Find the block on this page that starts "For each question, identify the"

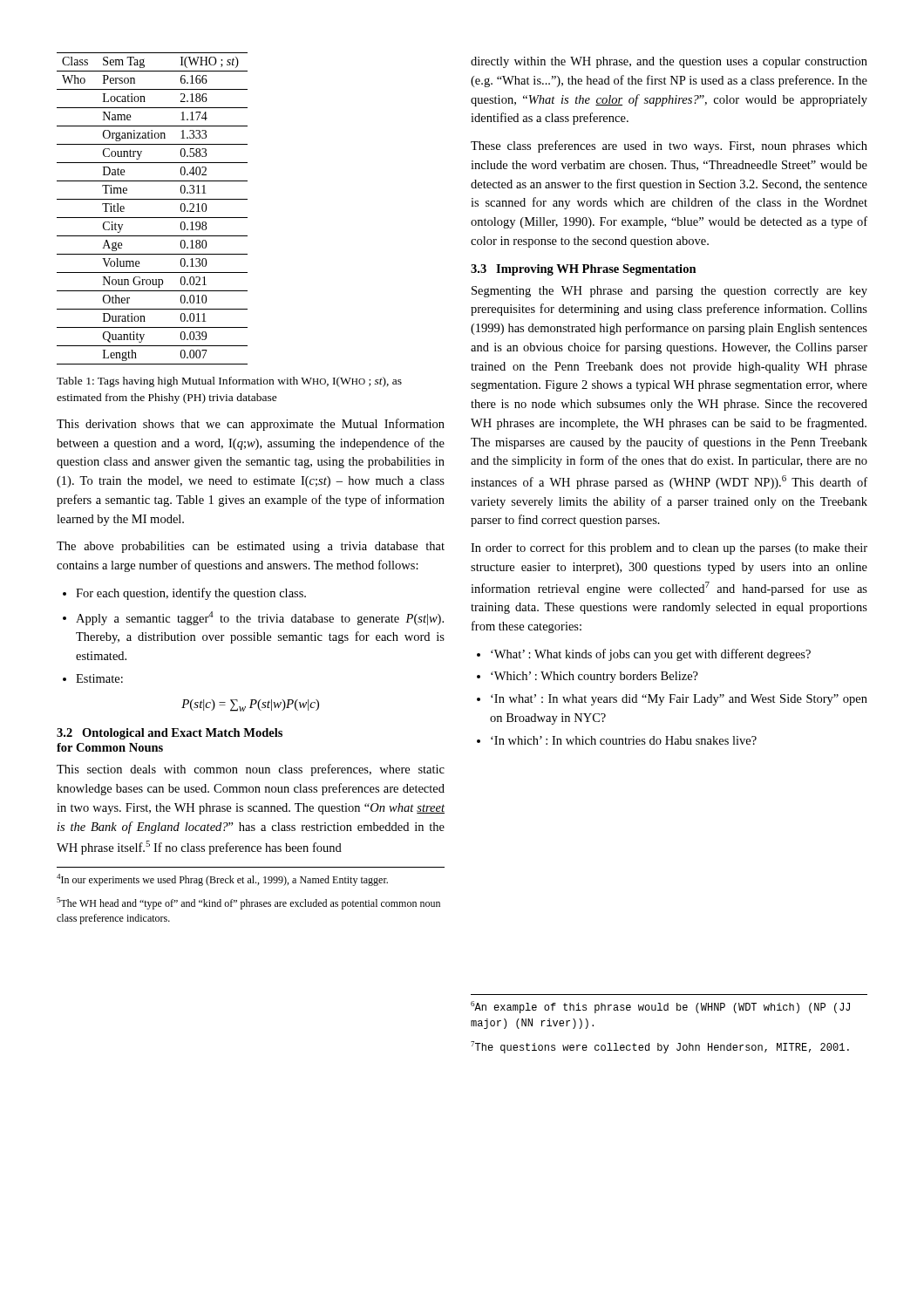191,593
